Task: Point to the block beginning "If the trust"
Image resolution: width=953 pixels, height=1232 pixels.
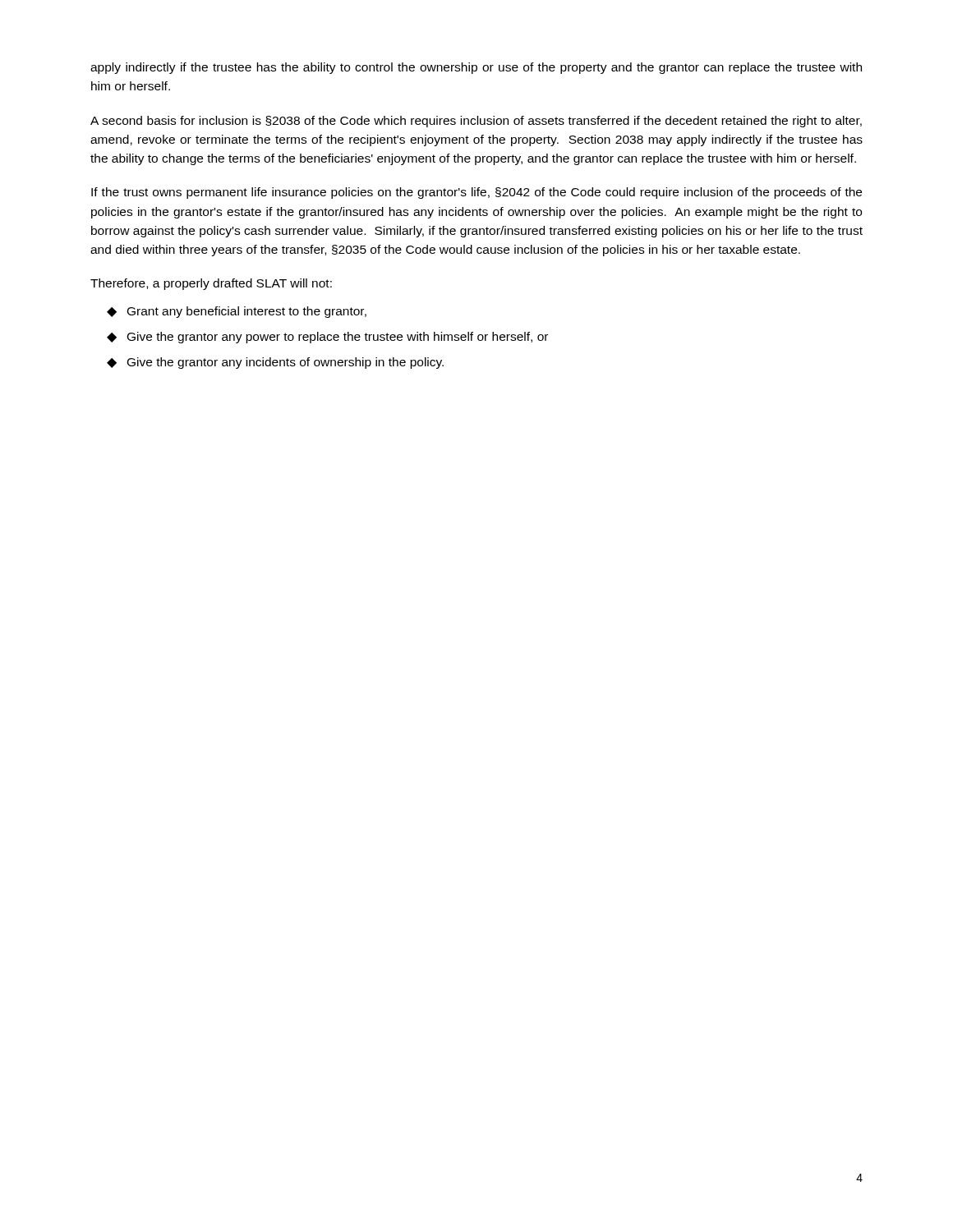Action: (x=476, y=221)
